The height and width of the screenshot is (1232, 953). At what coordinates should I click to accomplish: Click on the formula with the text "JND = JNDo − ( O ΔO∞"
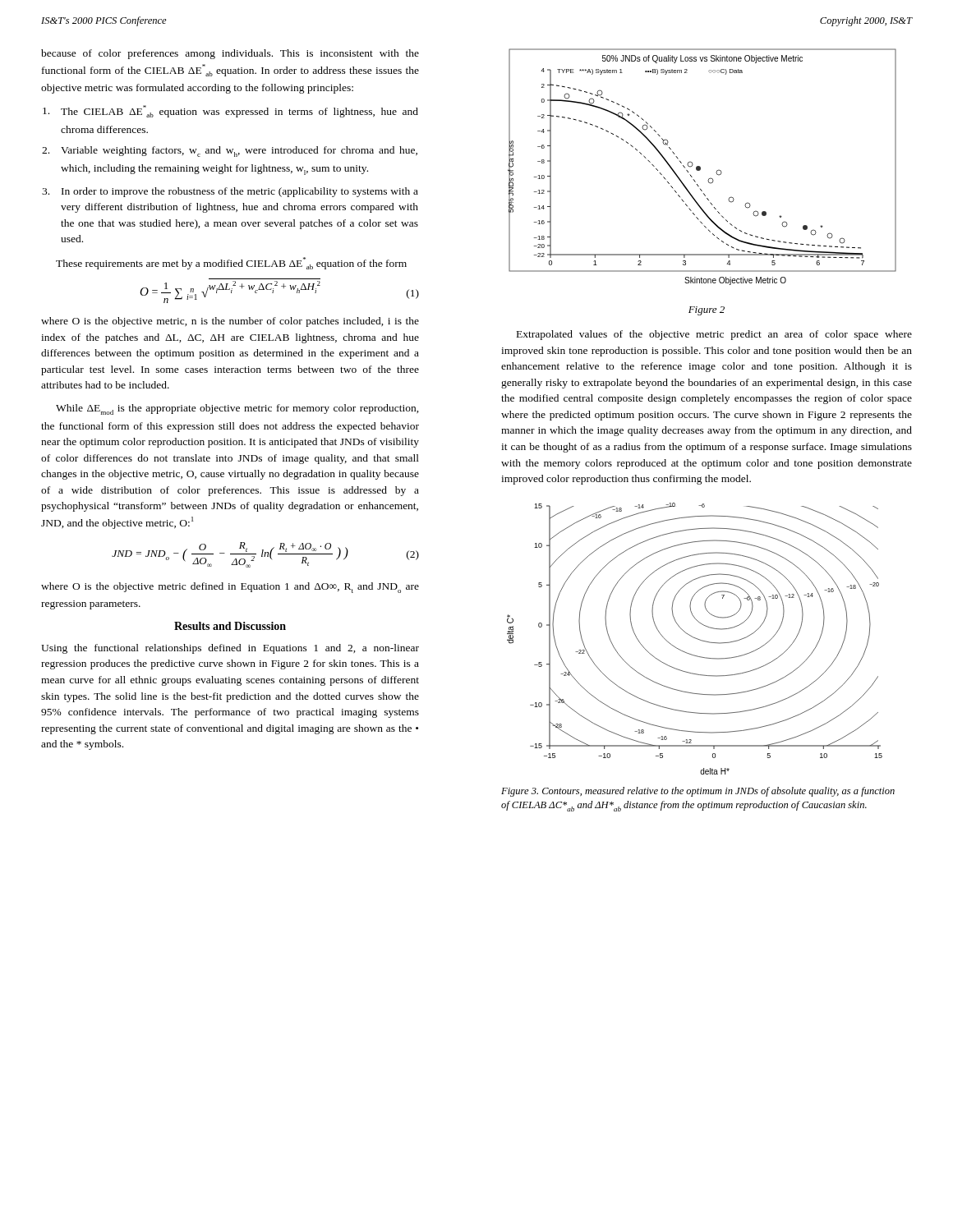coord(266,554)
